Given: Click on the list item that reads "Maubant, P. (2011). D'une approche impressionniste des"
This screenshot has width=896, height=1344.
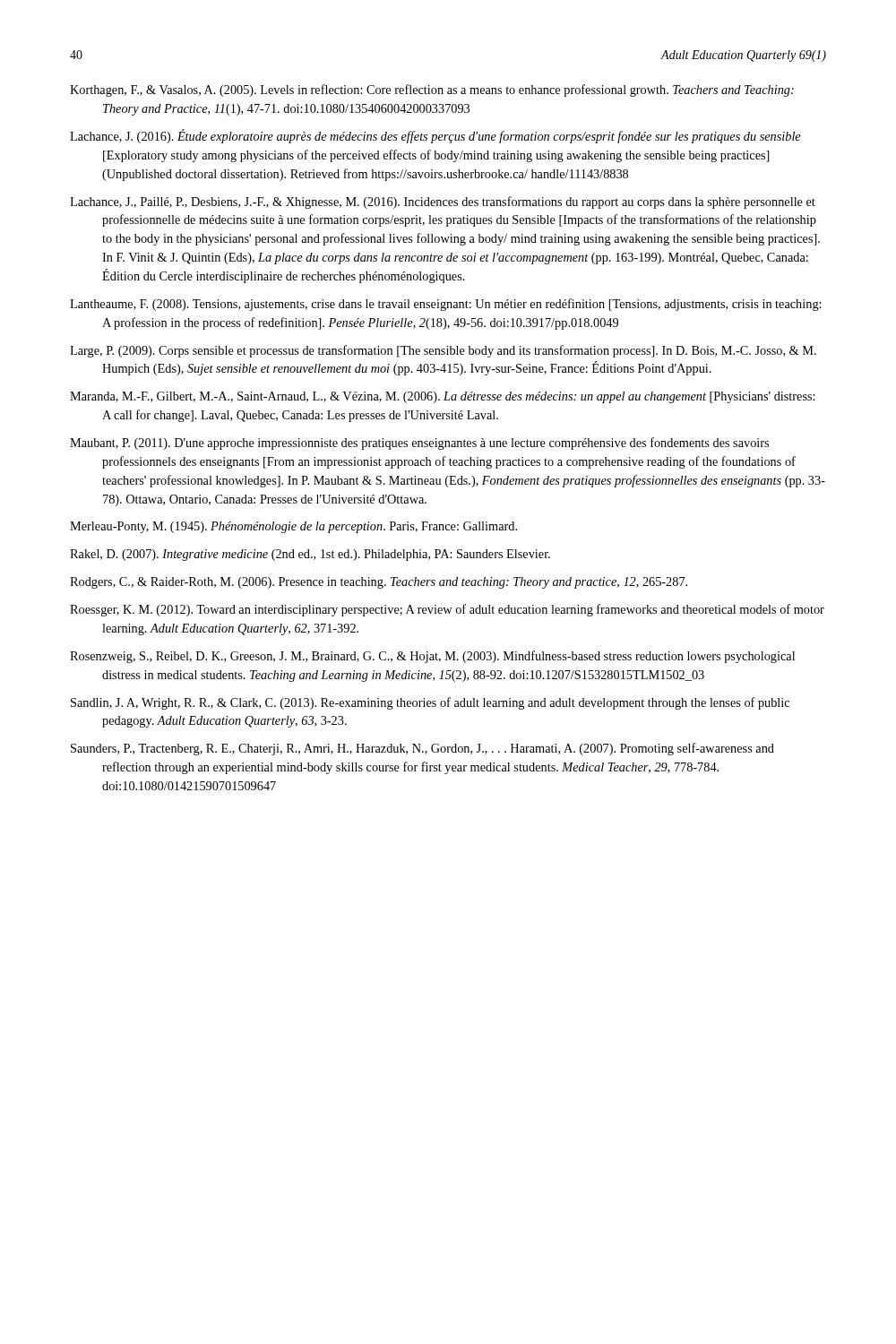Looking at the screenshot, I should click(448, 471).
